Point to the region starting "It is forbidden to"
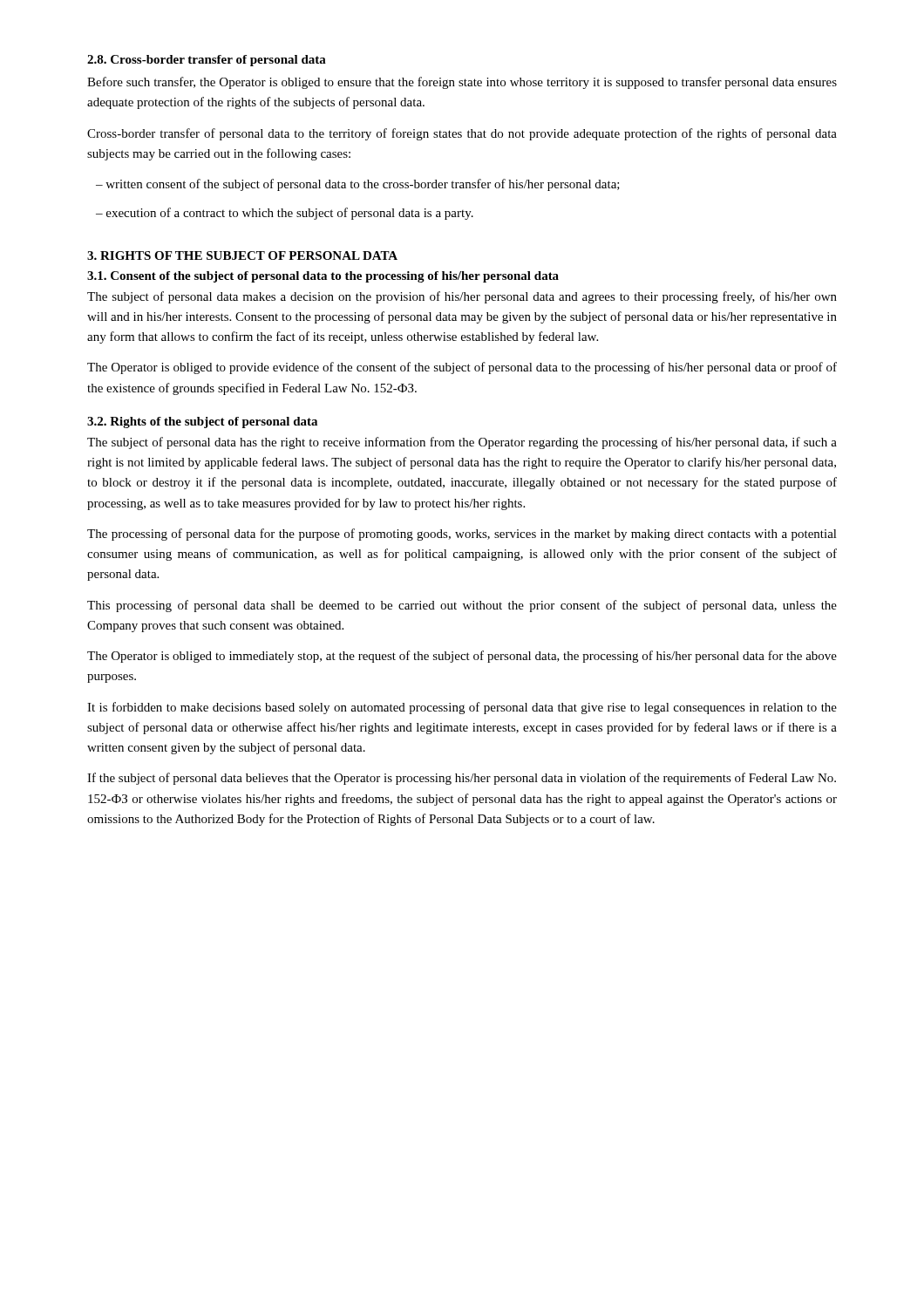924x1308 pixels. (462, 727)
